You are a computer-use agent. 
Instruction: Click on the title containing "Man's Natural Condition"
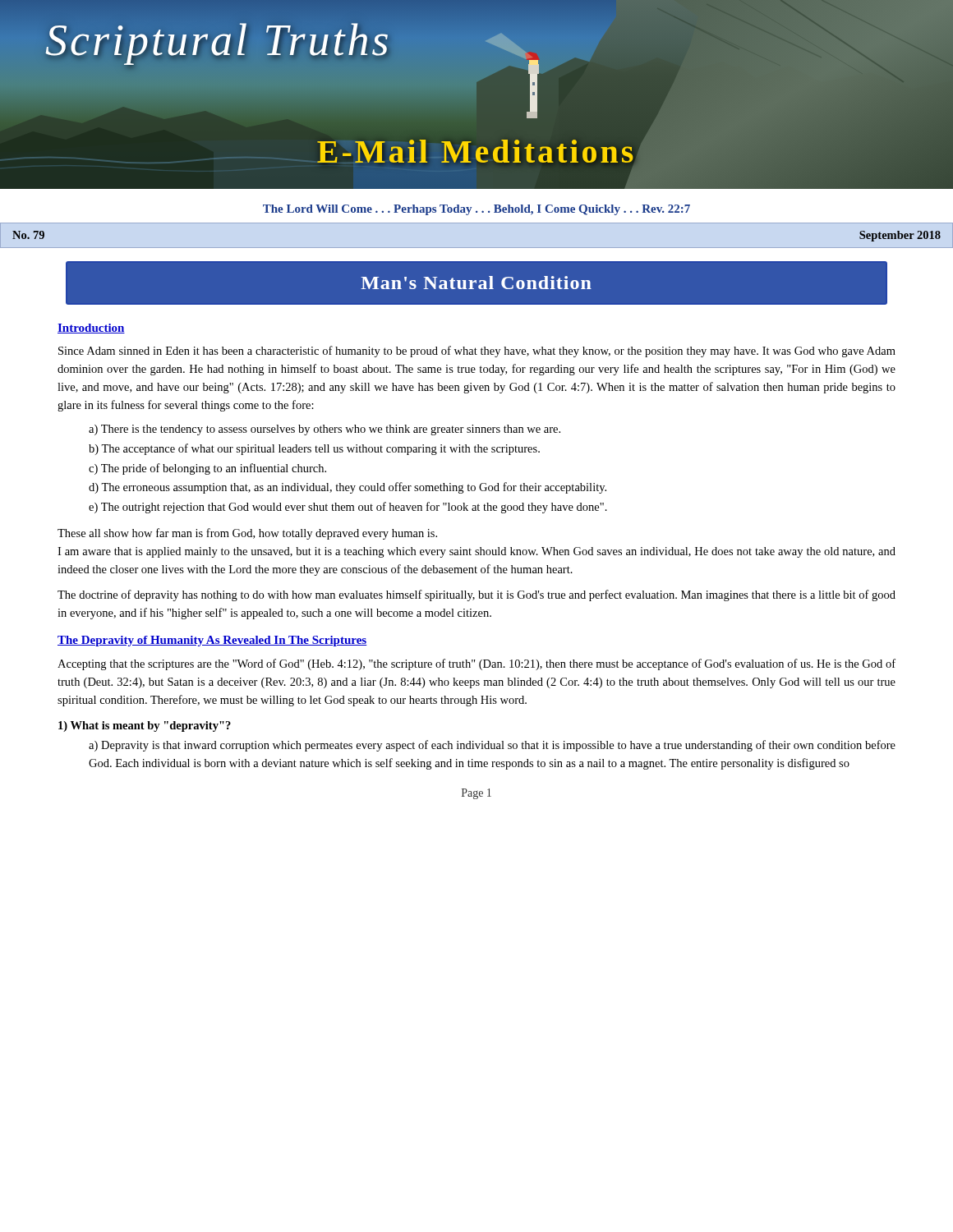coord(476,283)
